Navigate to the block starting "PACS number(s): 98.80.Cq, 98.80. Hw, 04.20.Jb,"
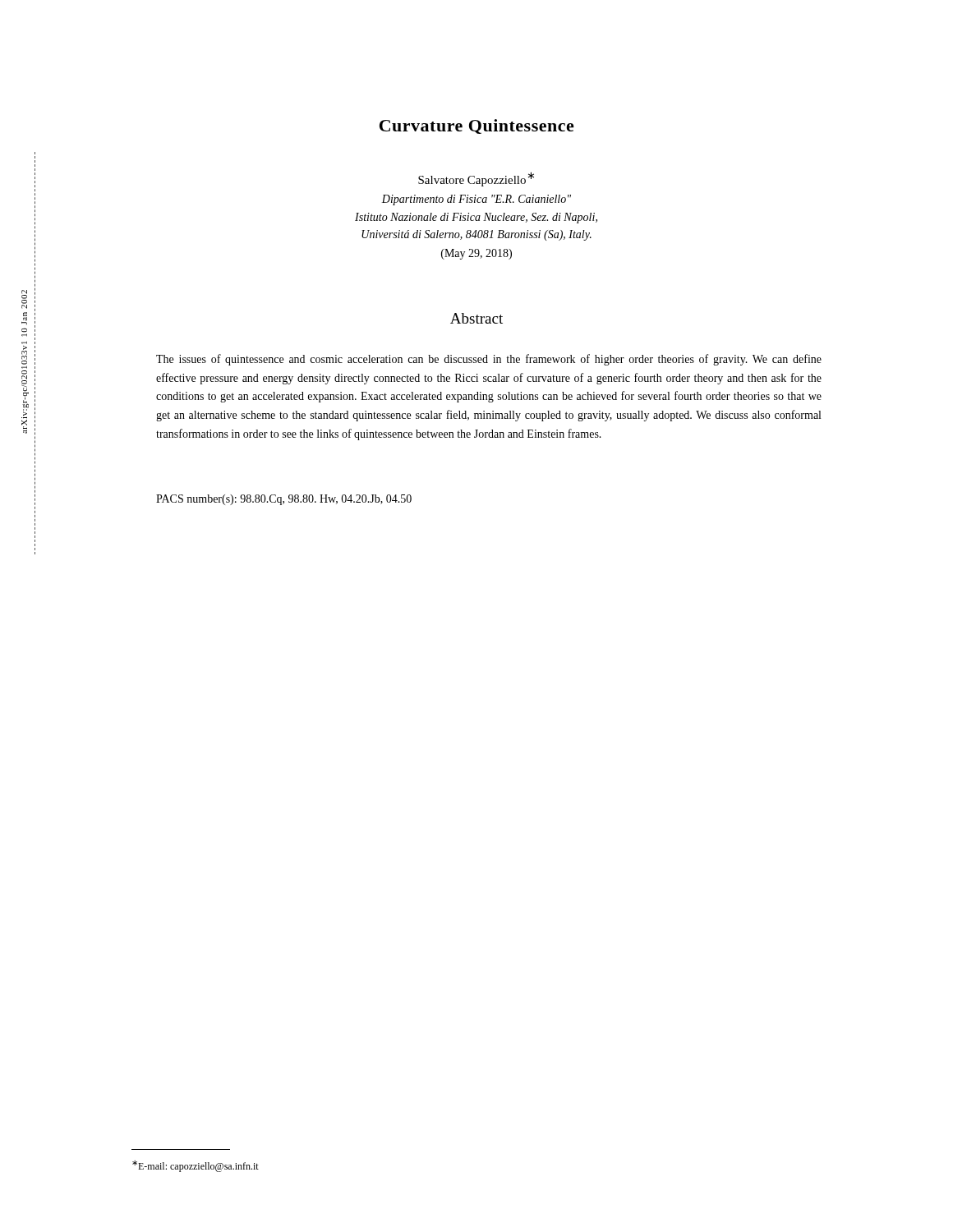Viewport: 953px width, 1232px height. point(284,499)
